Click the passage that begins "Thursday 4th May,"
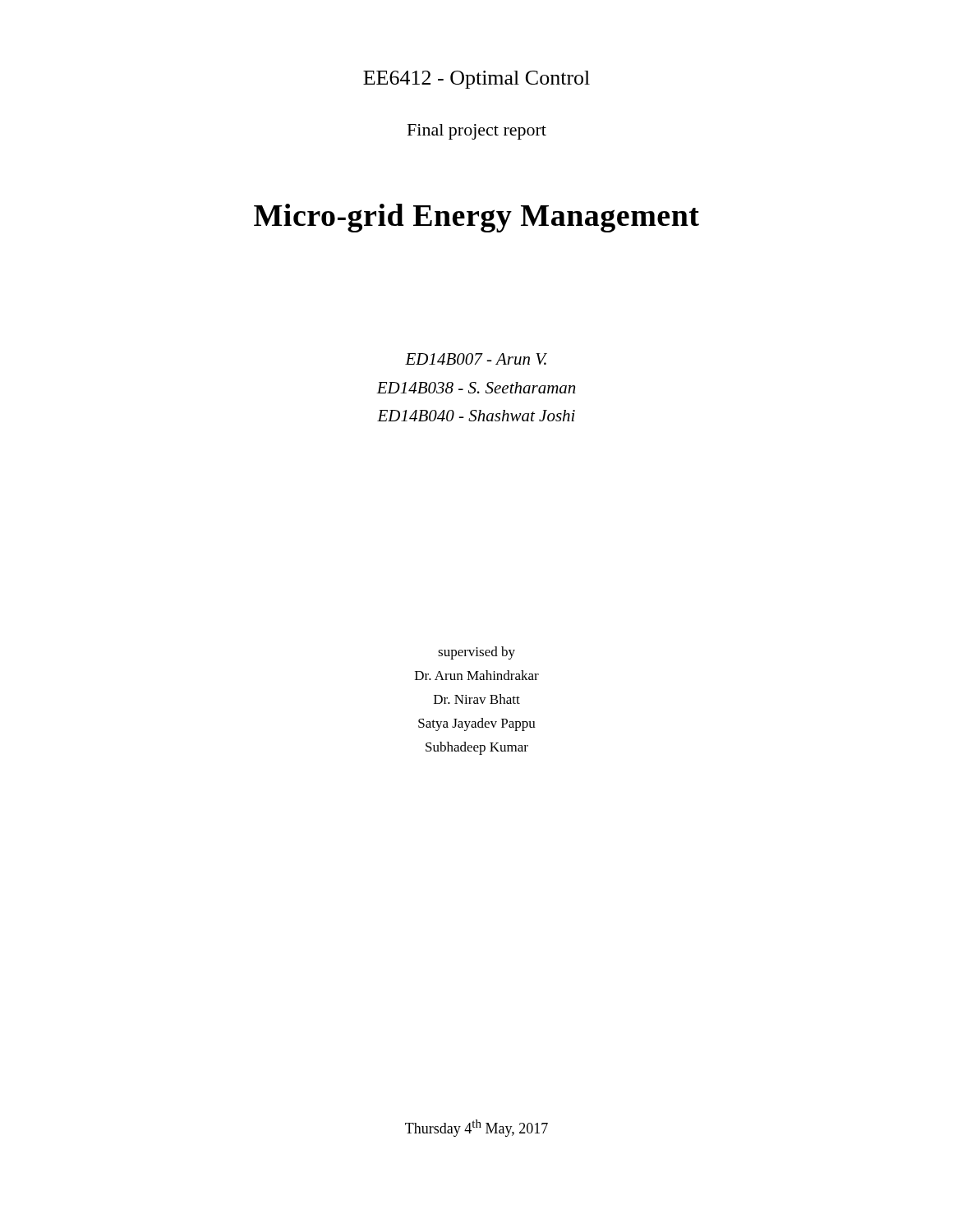 click(x=476, y=1127)
